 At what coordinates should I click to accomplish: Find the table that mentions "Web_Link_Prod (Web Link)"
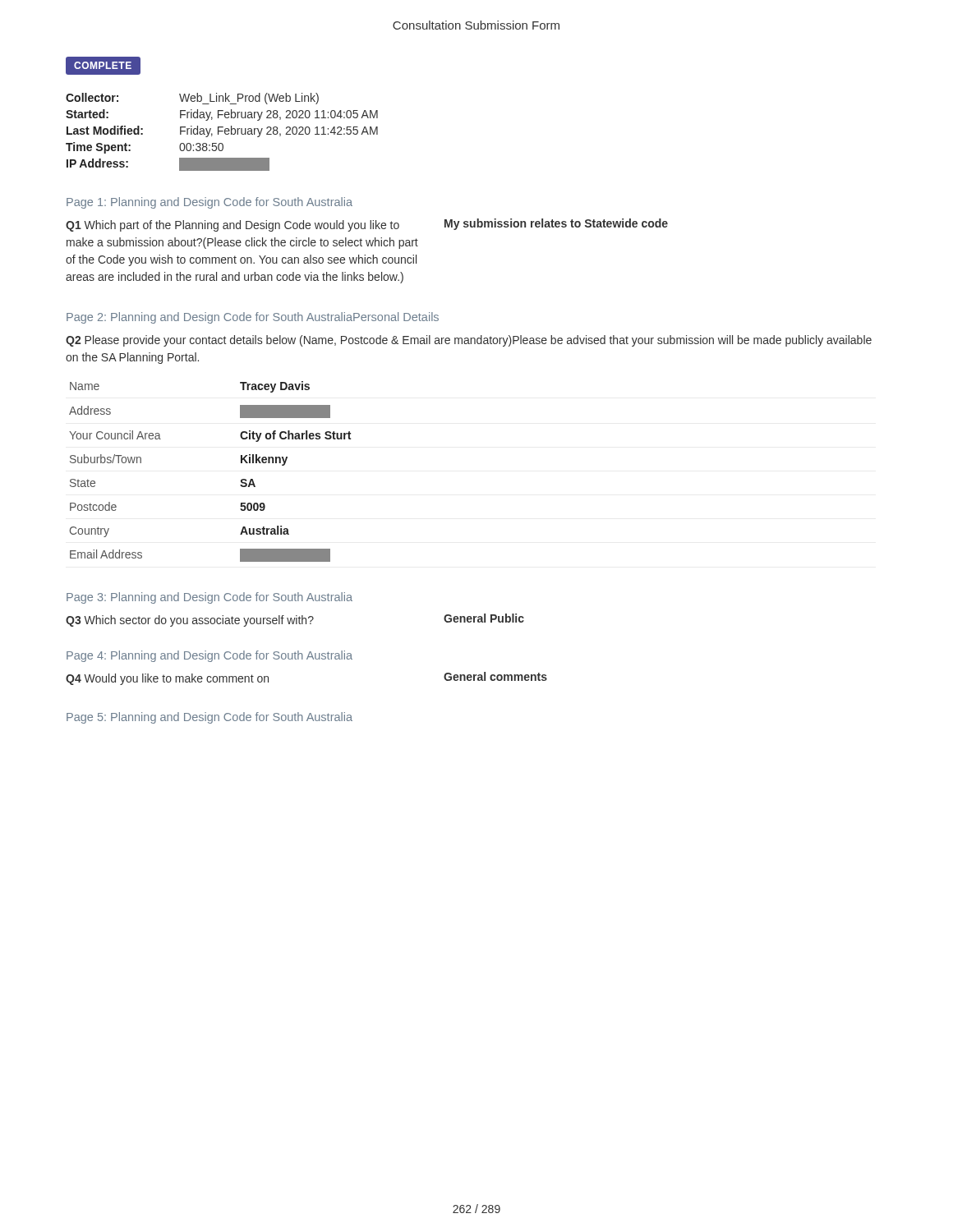[x=476, y=131]
